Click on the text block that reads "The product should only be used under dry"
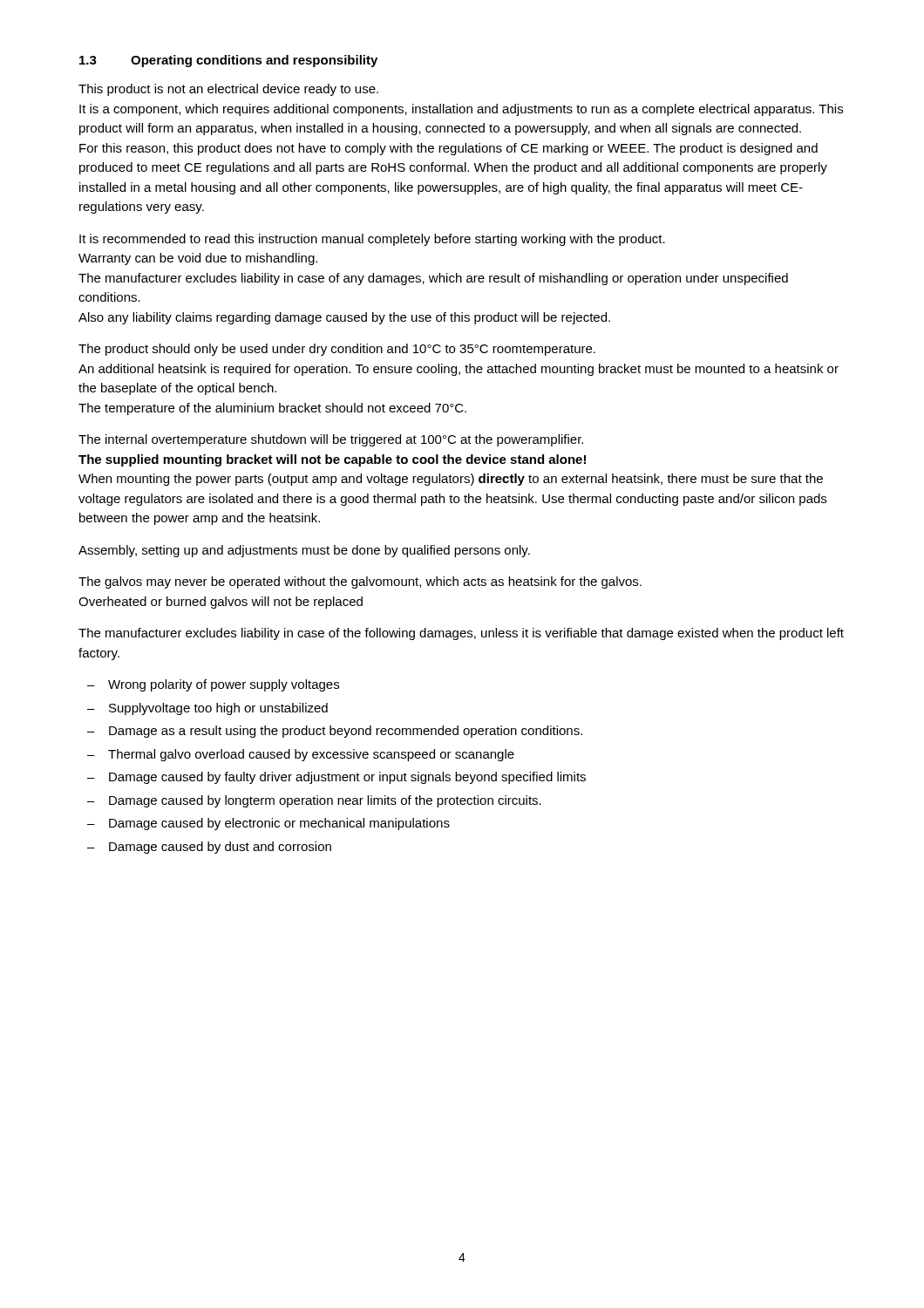The width and height of the screenshot is (924, 1308). (x=458, y=378)
